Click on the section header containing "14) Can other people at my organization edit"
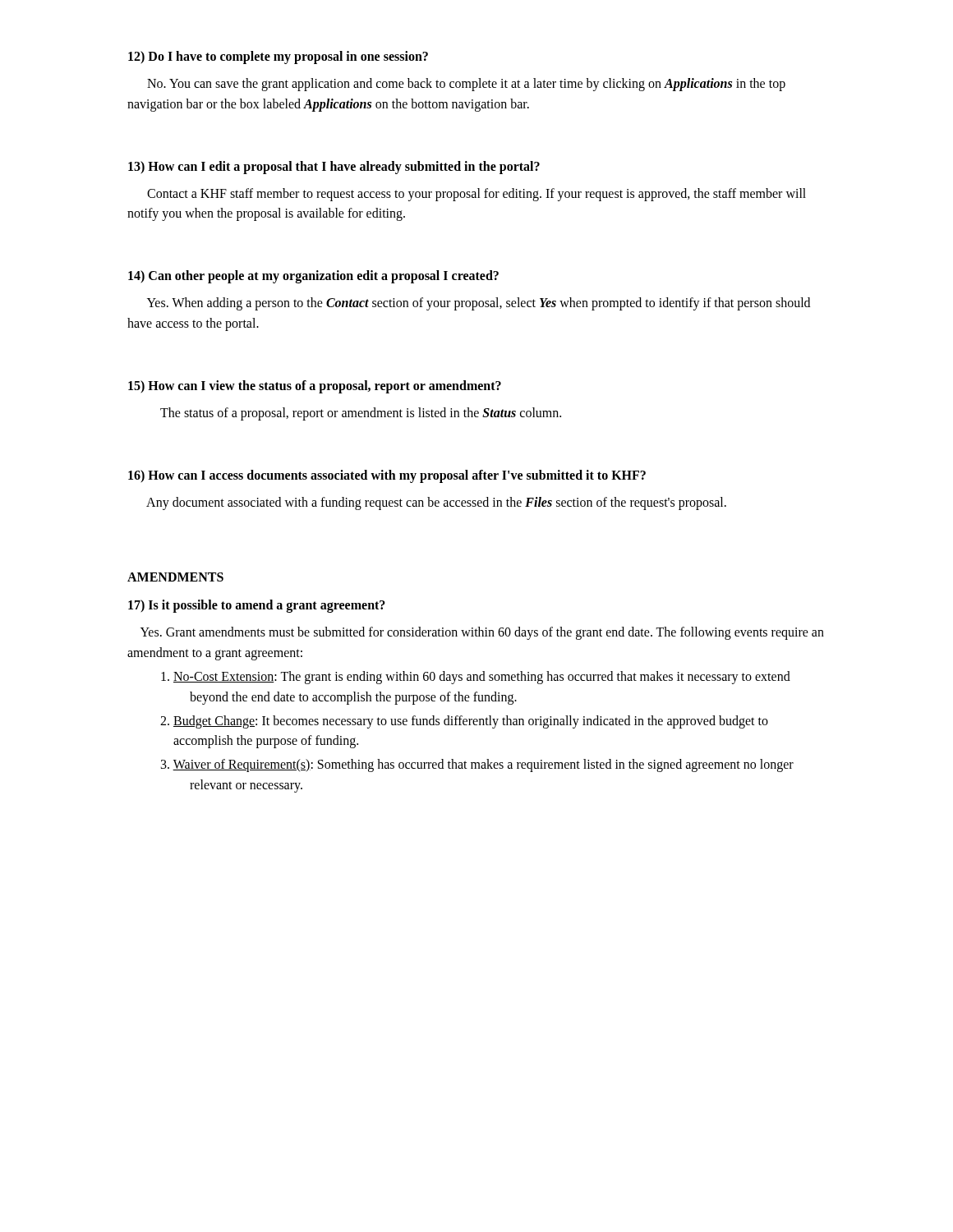 (x=313, y=276)
